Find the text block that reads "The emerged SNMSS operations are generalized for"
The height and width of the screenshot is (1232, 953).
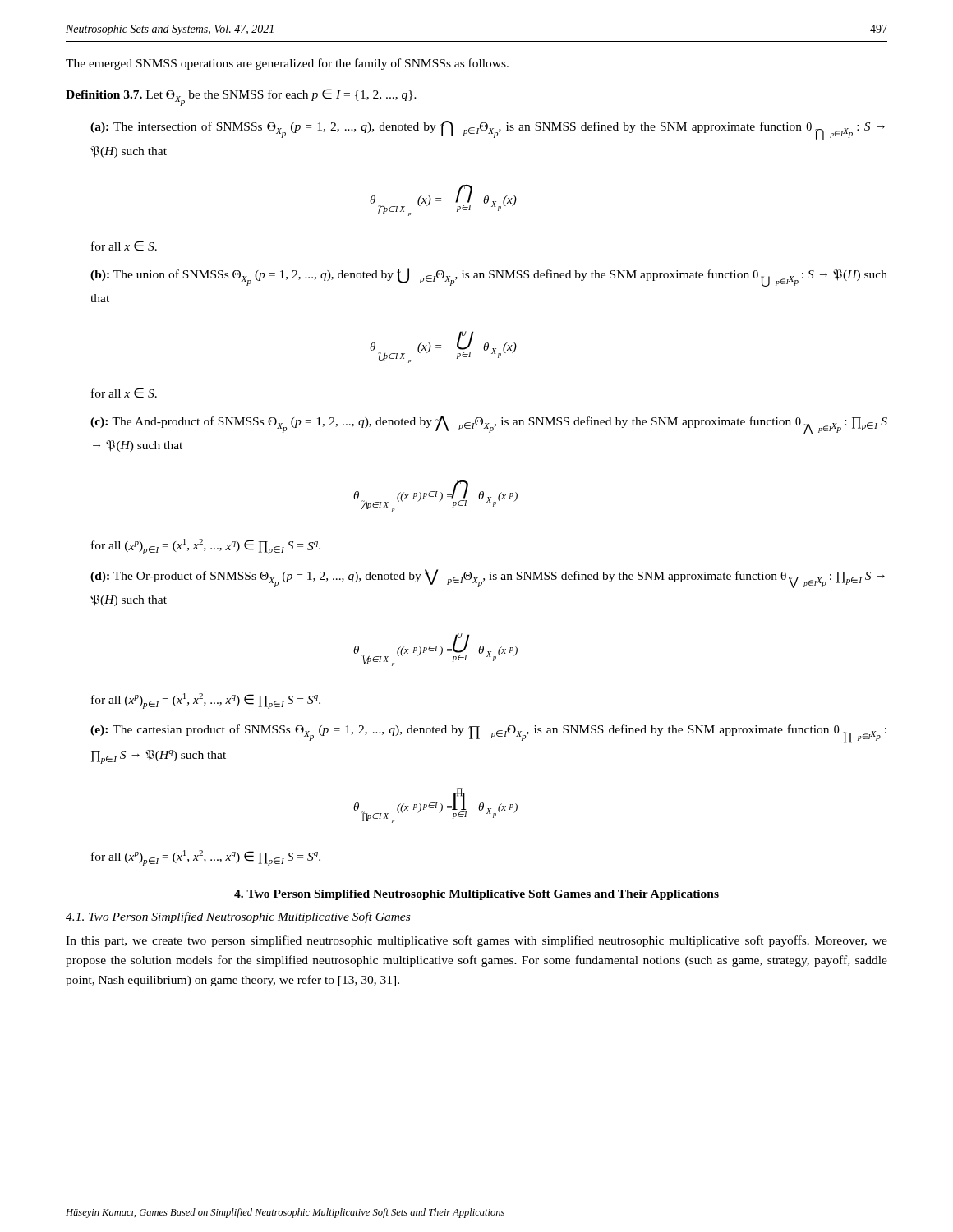pos(288,63)
